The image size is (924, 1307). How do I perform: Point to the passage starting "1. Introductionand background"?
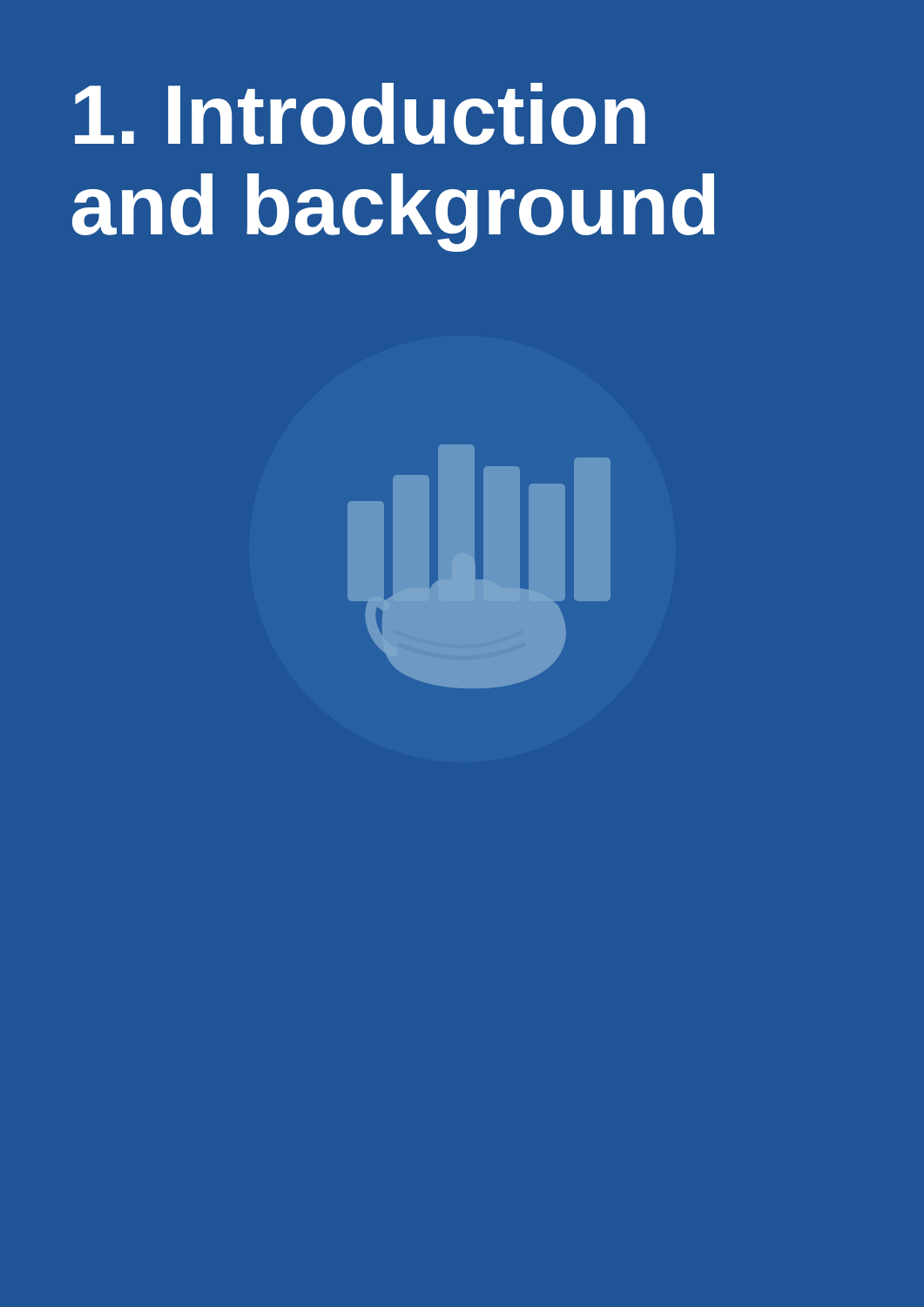pyautogui.click(x=462, y=160)
